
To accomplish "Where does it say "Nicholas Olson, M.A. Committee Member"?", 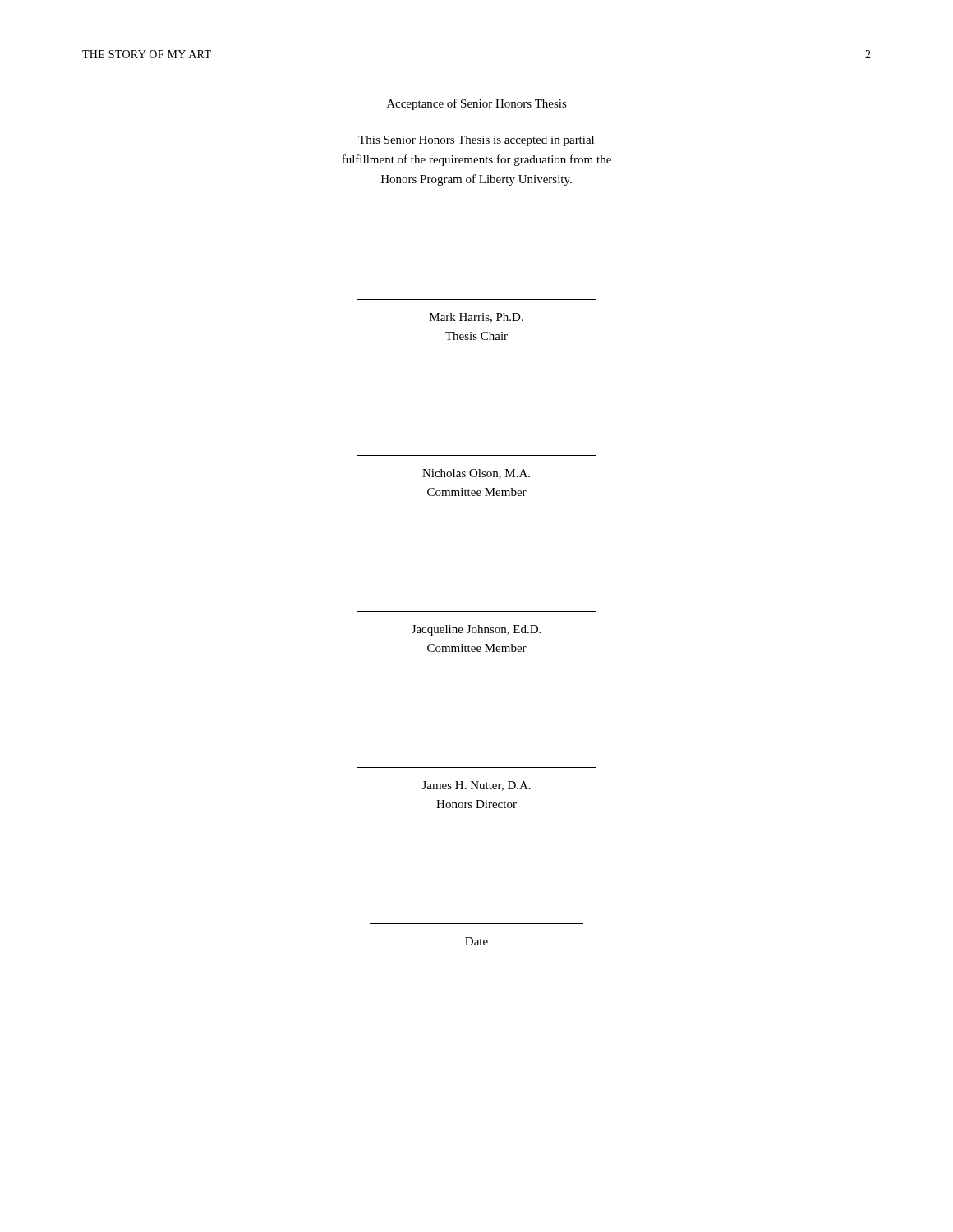I will pos(476,478).
